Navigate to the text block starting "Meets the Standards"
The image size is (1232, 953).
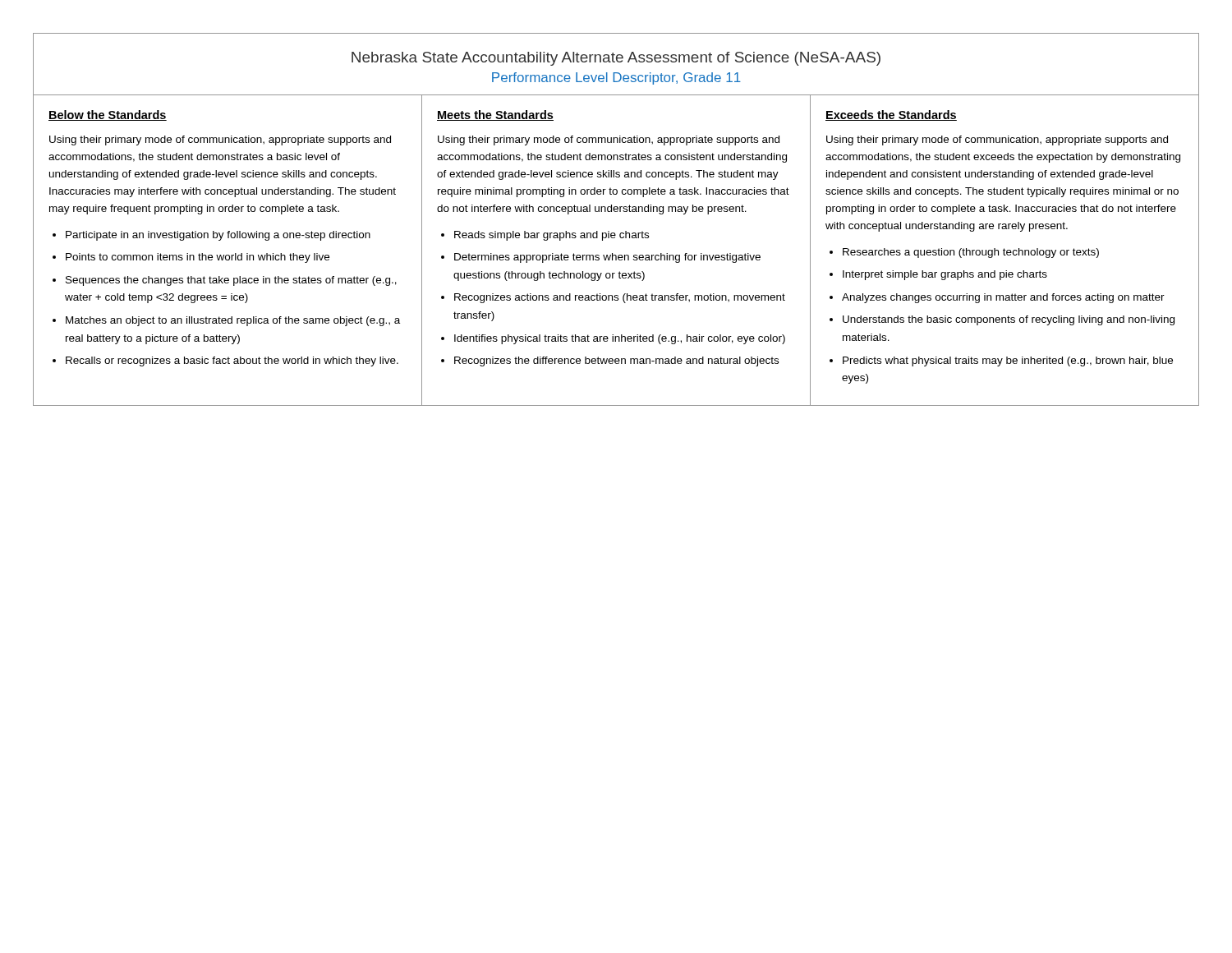click(495, 115)
